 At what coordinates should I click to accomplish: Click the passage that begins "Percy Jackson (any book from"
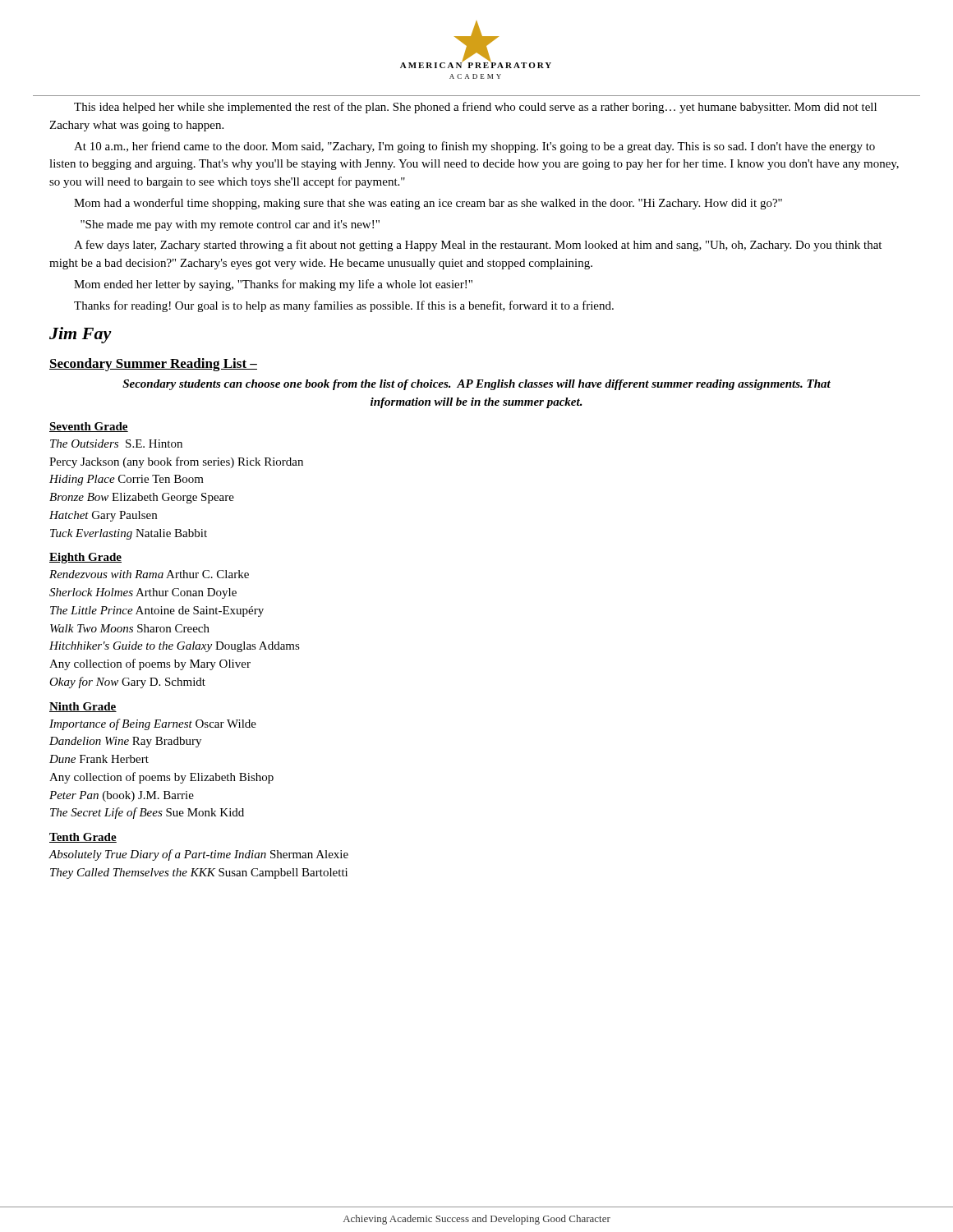point(176,461)
